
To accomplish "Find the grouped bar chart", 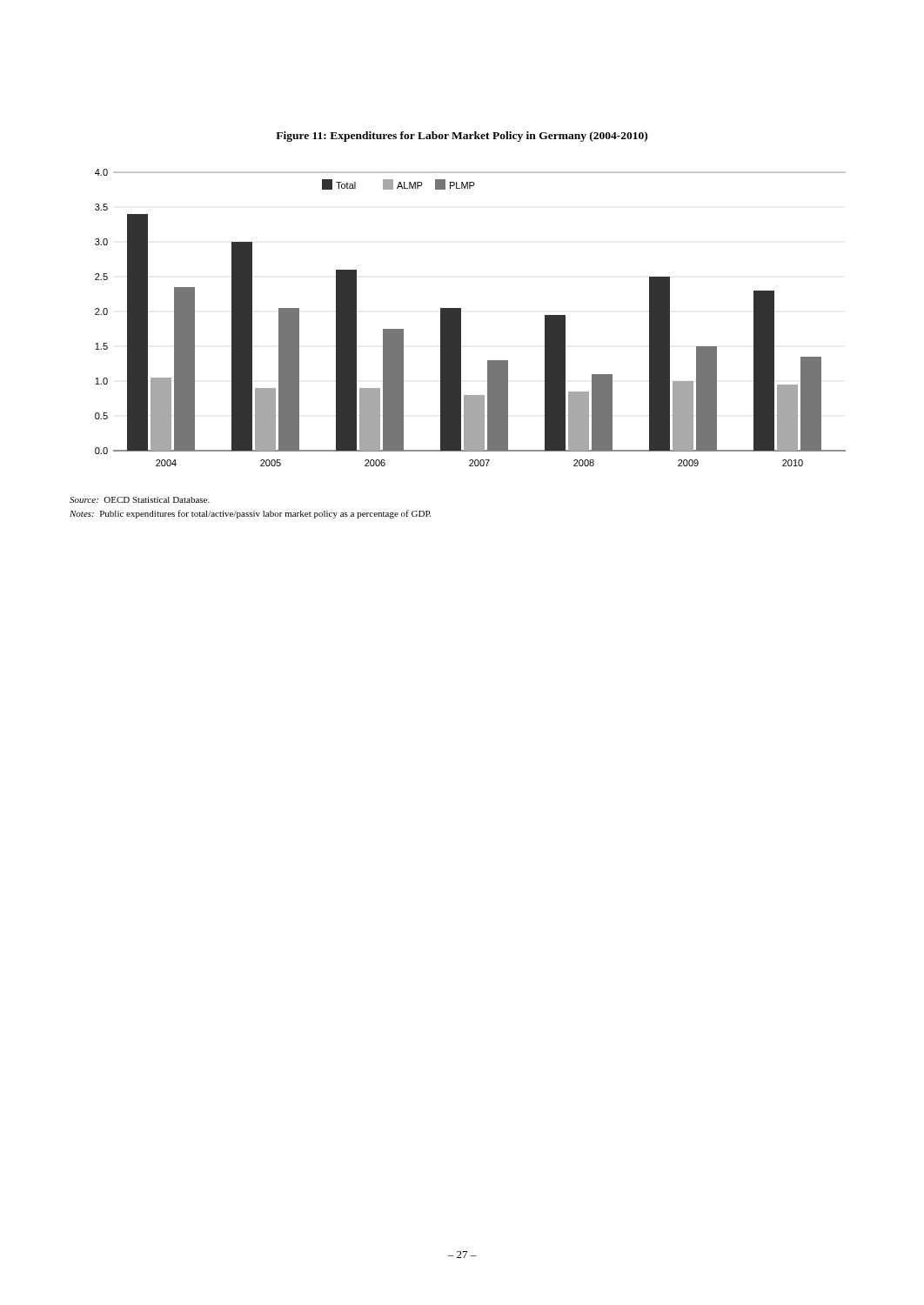I will click(462, 320).
